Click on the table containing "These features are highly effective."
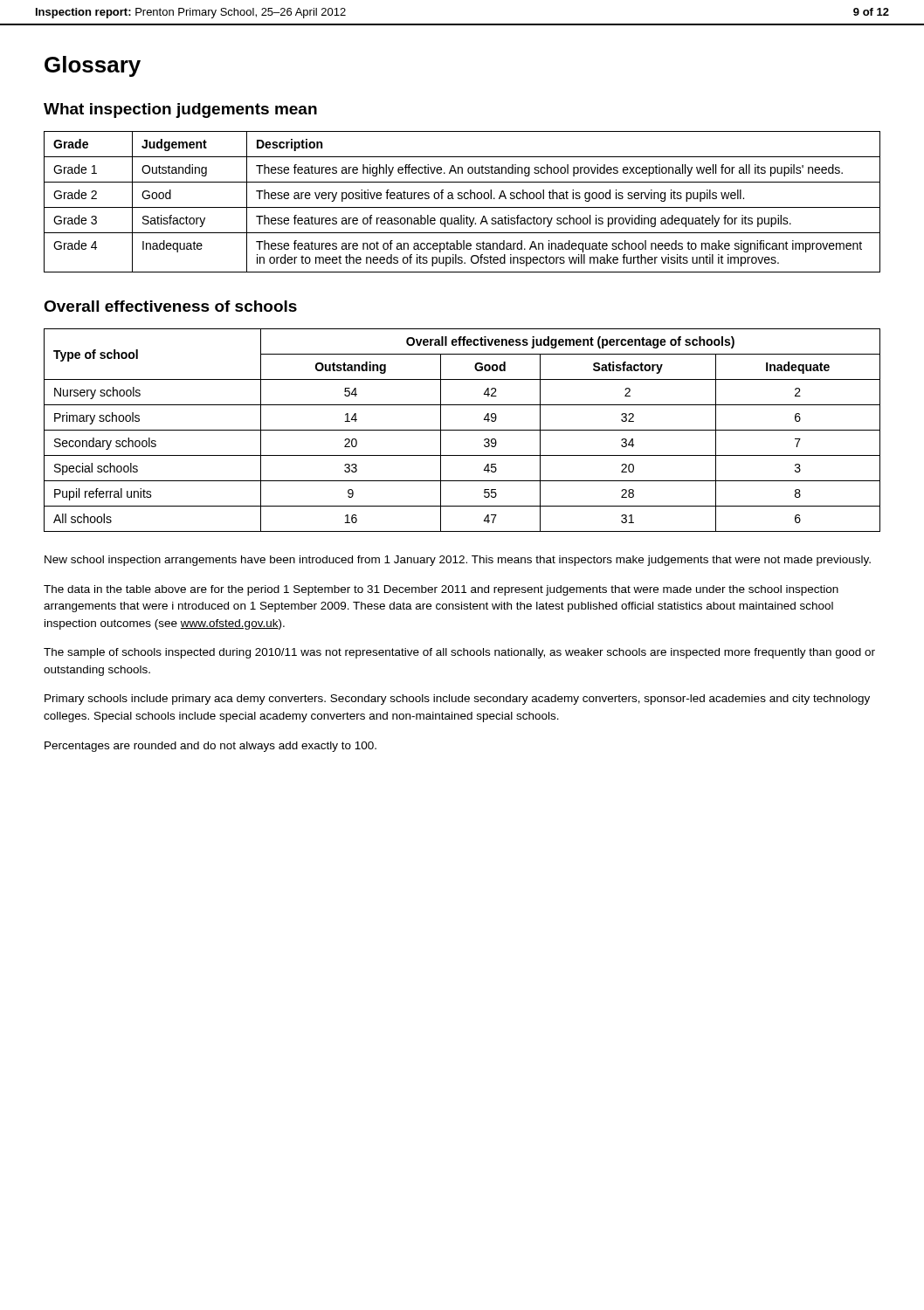 tap(462, 202)
